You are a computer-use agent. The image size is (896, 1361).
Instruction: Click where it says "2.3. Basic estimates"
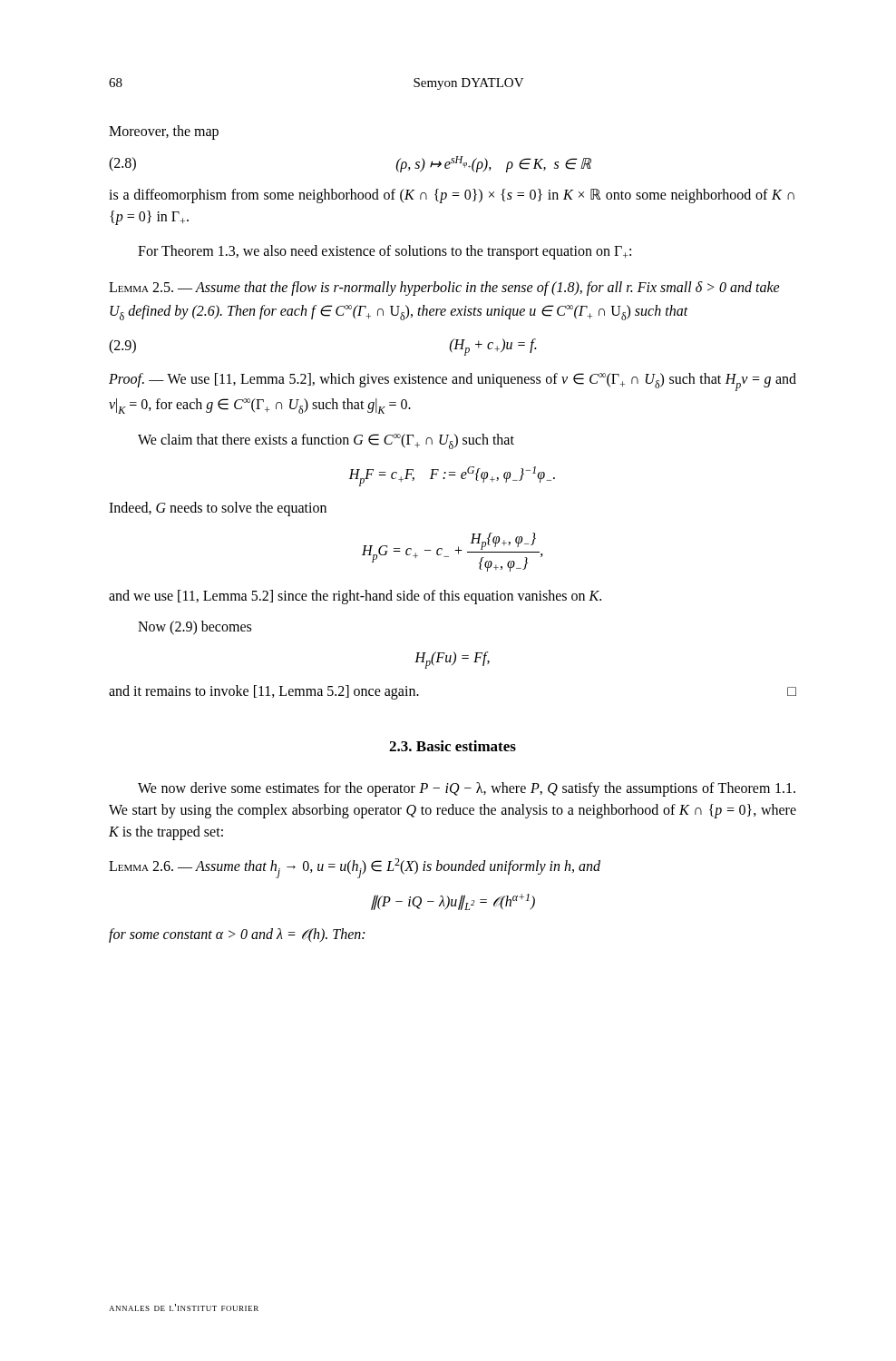pyautogui.click(x=453, y=746)
